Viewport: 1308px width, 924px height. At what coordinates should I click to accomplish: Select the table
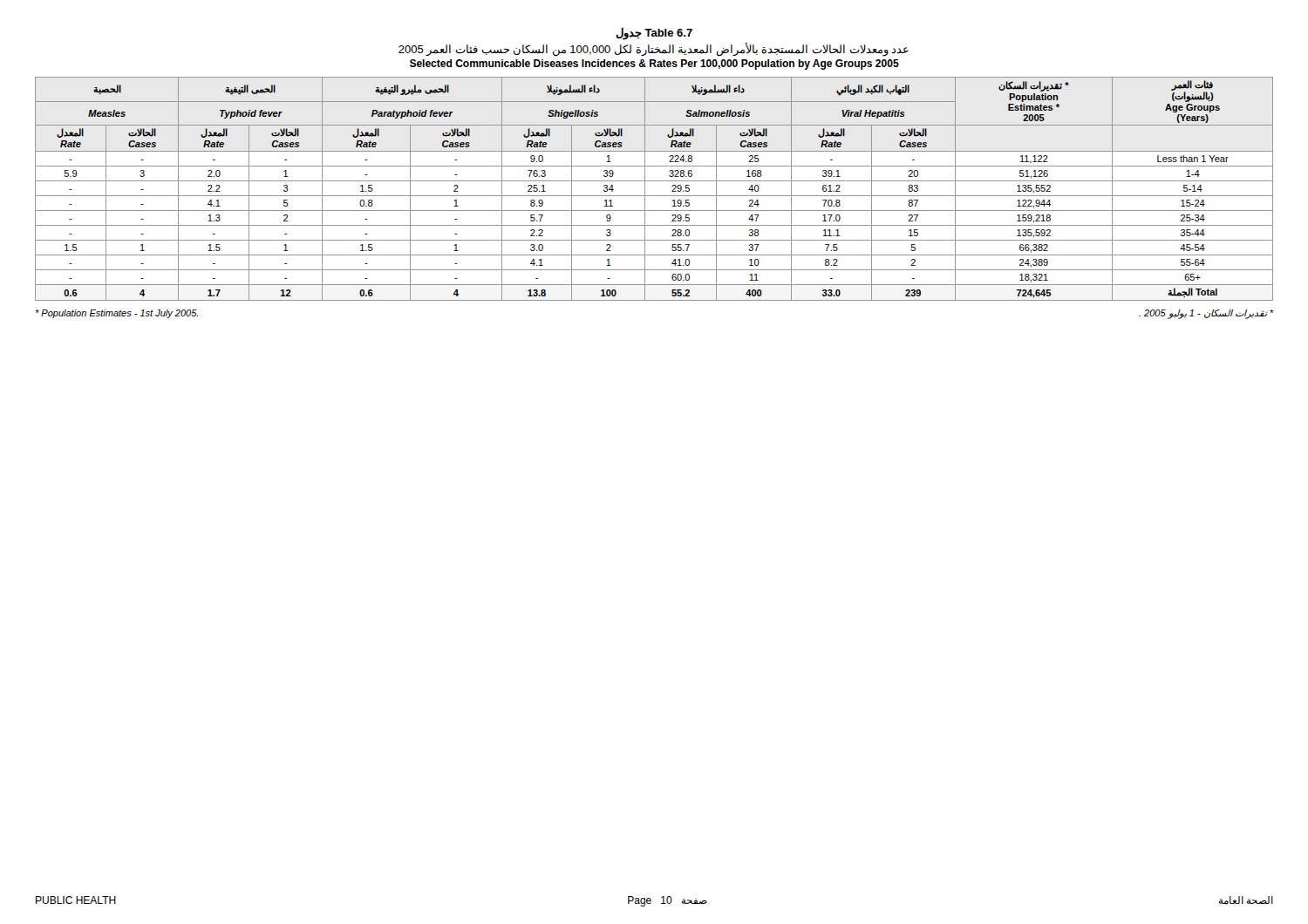click(x=654, y=189)
